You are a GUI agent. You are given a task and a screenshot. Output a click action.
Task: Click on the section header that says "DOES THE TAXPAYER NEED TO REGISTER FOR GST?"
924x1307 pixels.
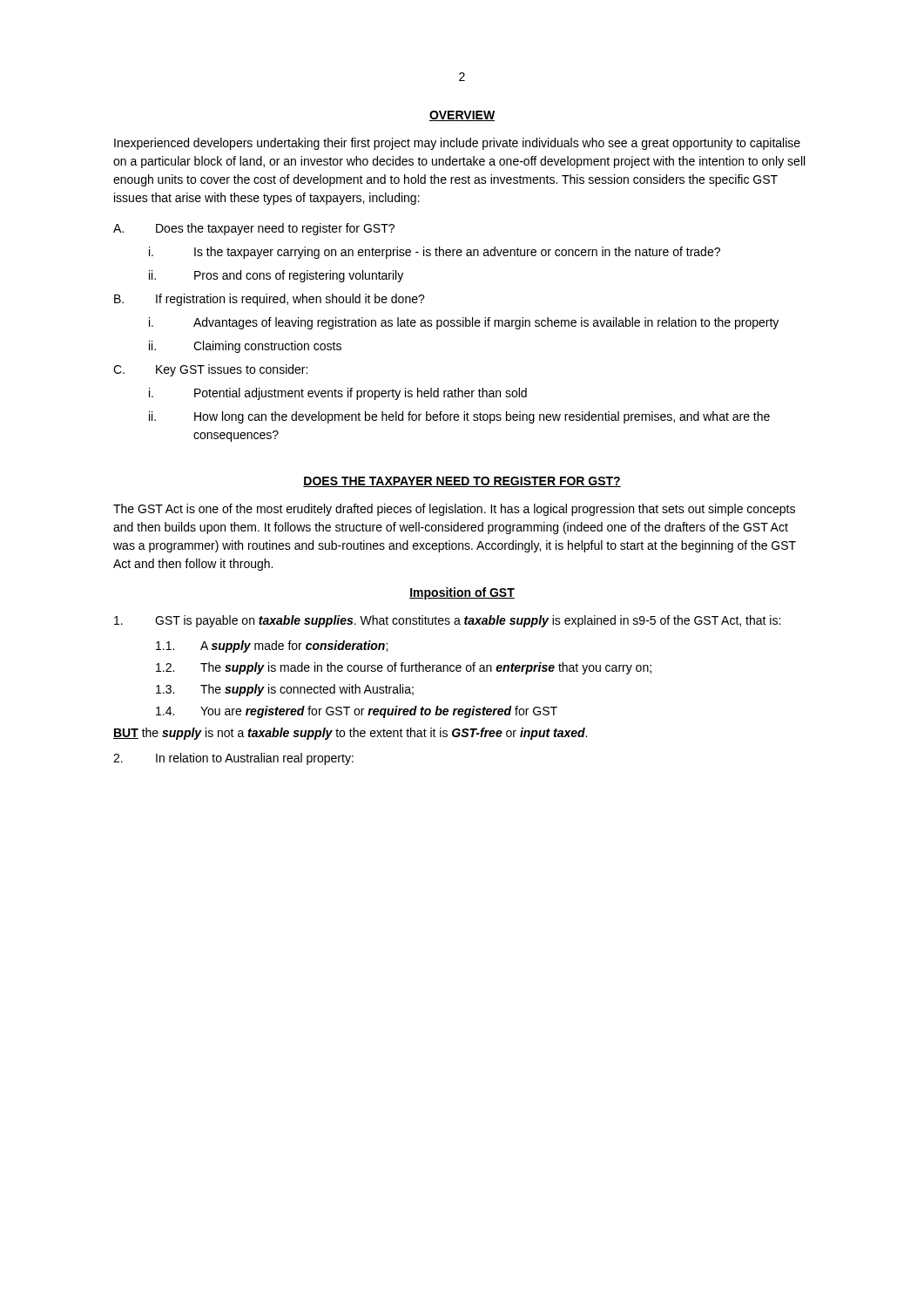[462, 481]
